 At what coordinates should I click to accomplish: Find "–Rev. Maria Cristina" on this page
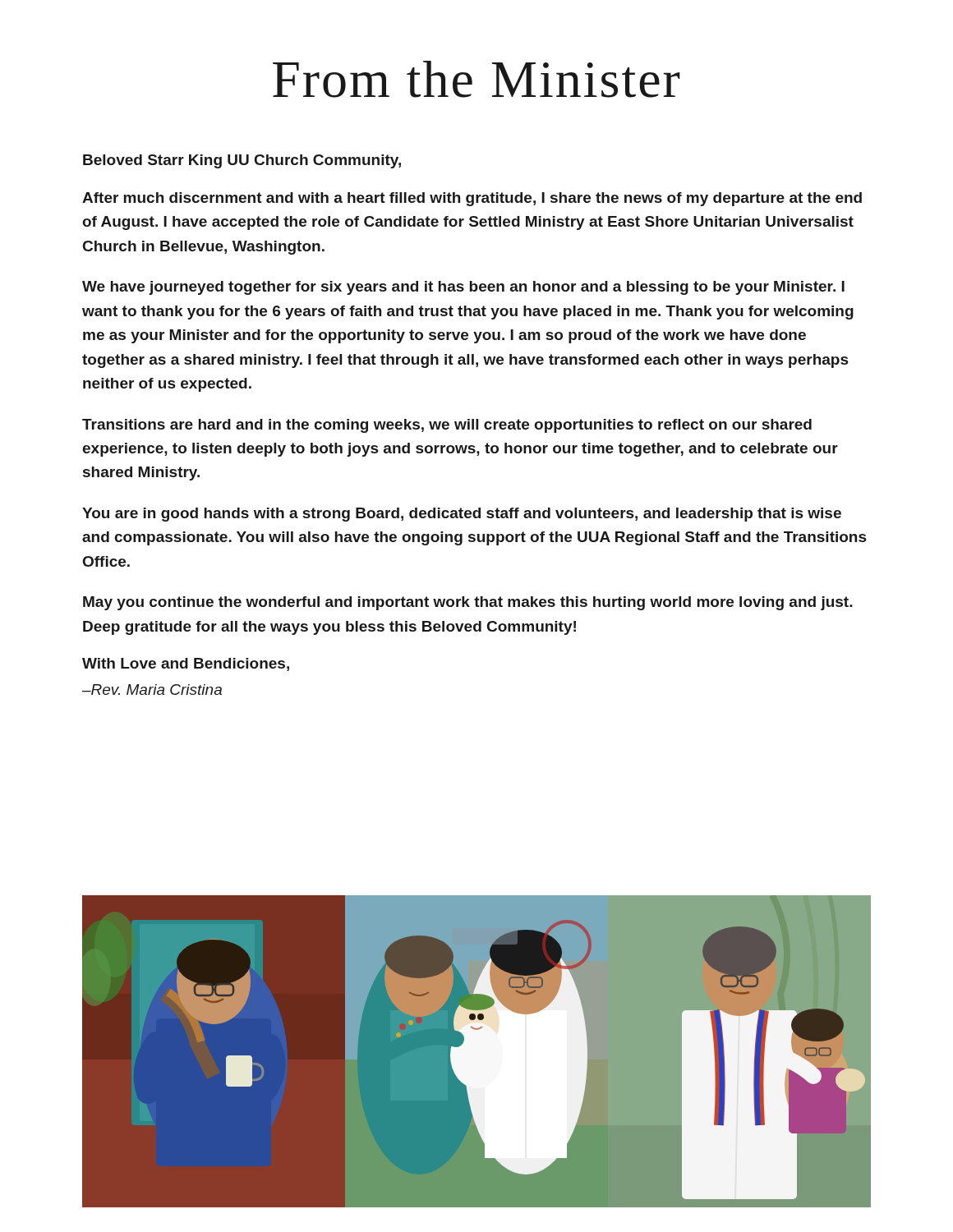click(x=152, y=690)
